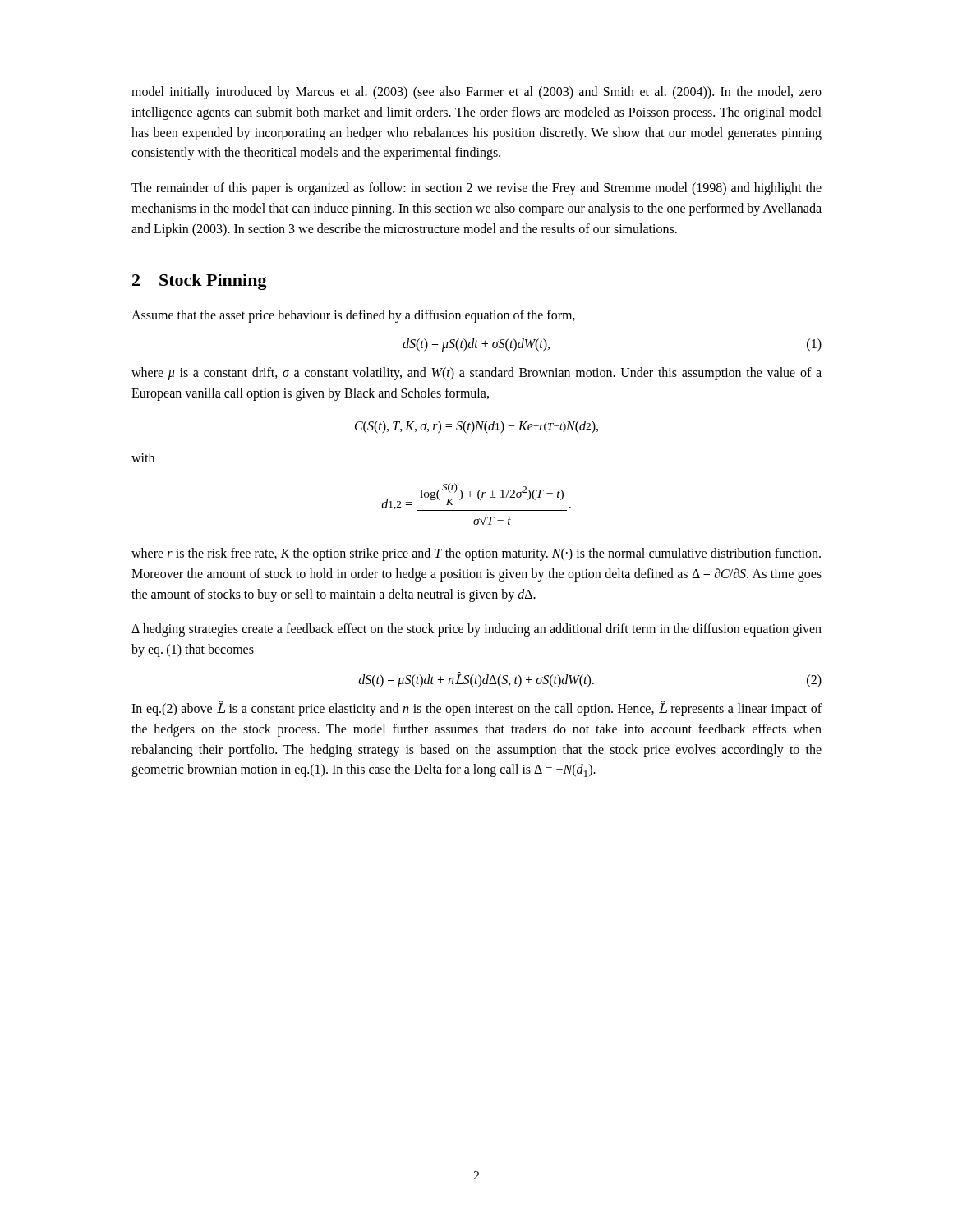The image size is (953, 1232).
Task: Find the text block with the text "where r is the risk free"
Action: tap(476, 574)
